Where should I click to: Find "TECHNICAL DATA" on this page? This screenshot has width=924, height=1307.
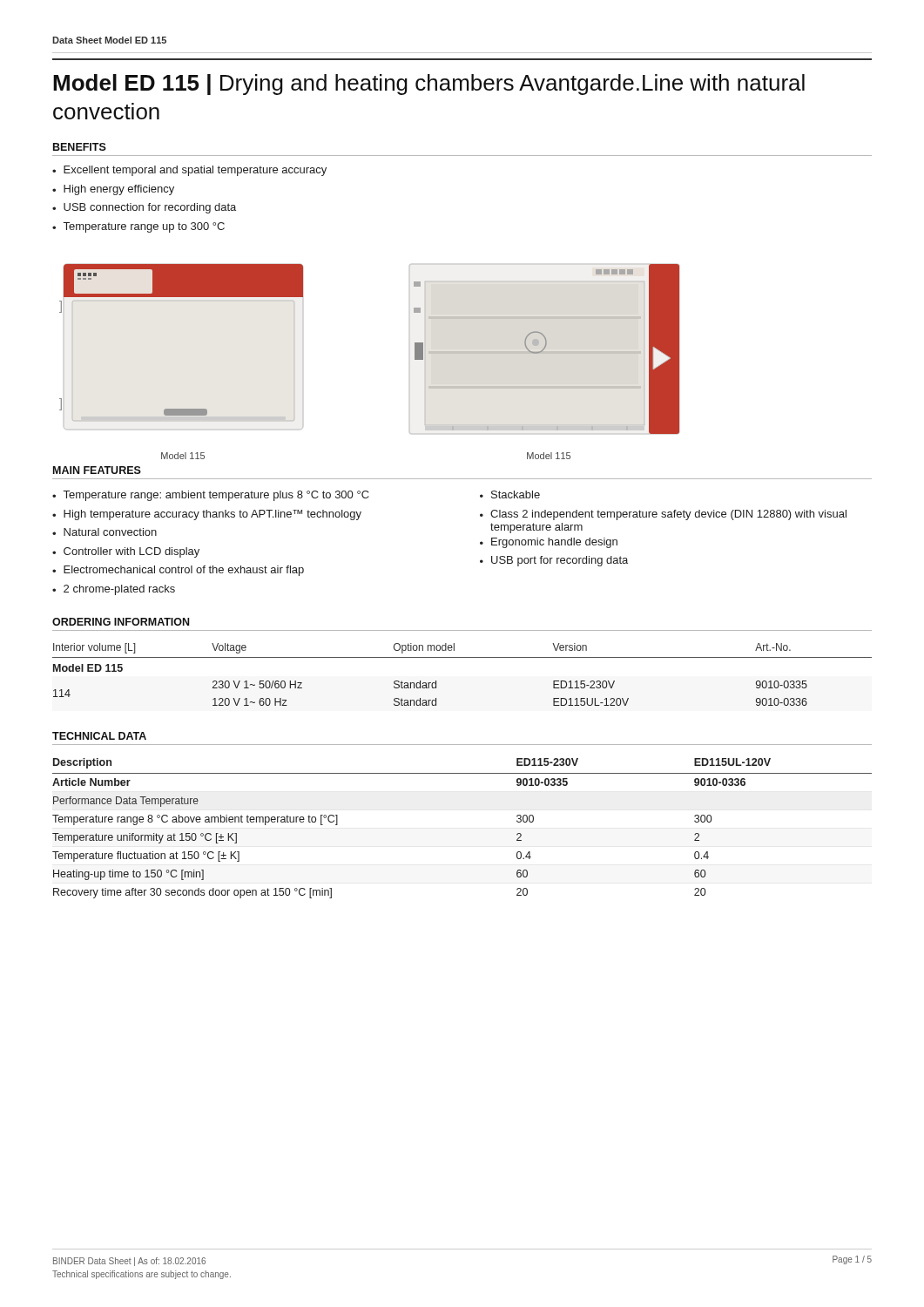(x=99, y=736)
